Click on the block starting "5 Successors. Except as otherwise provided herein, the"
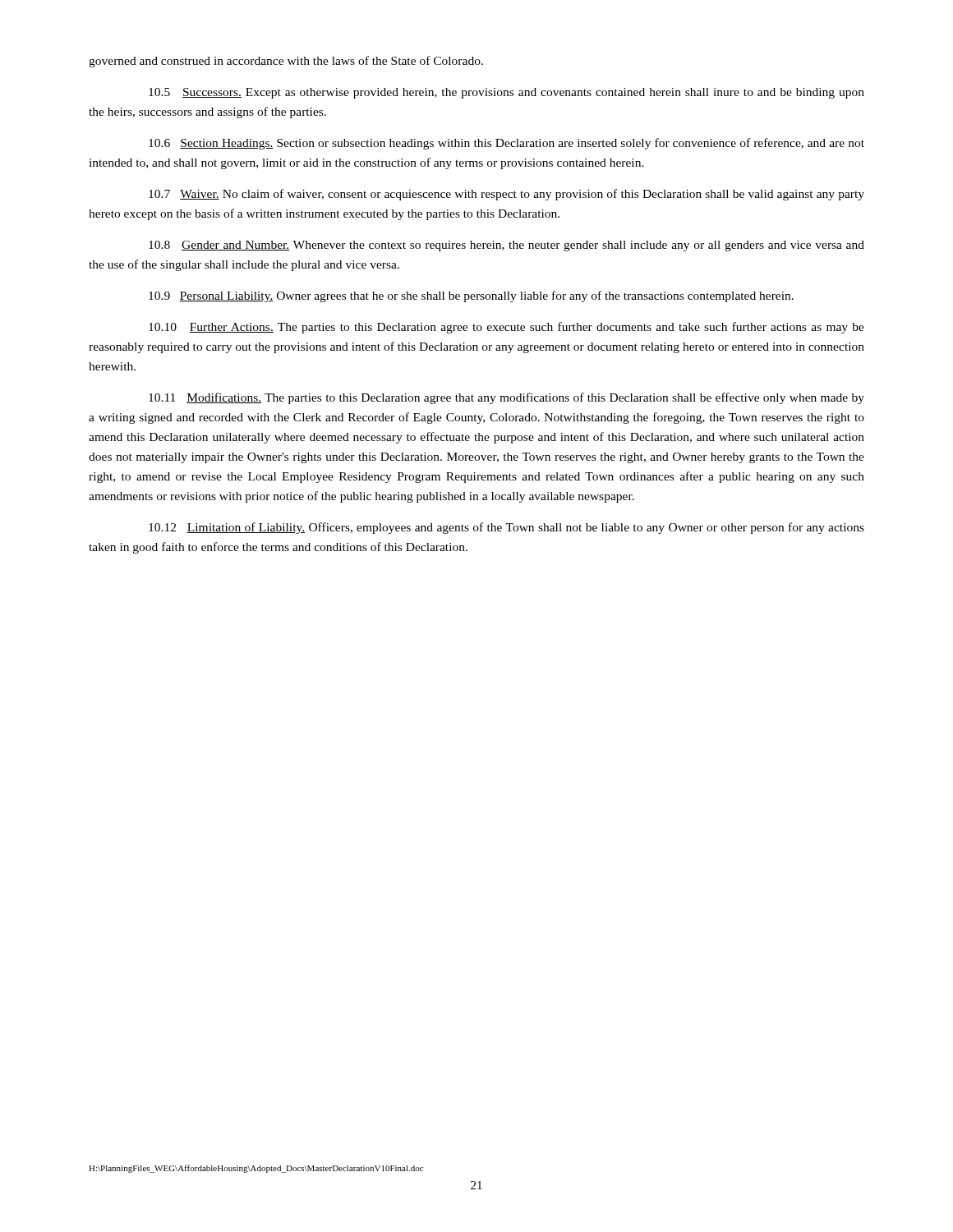Image resolution: width=953 pixels, height=1232 pixels. pos(476,101)
